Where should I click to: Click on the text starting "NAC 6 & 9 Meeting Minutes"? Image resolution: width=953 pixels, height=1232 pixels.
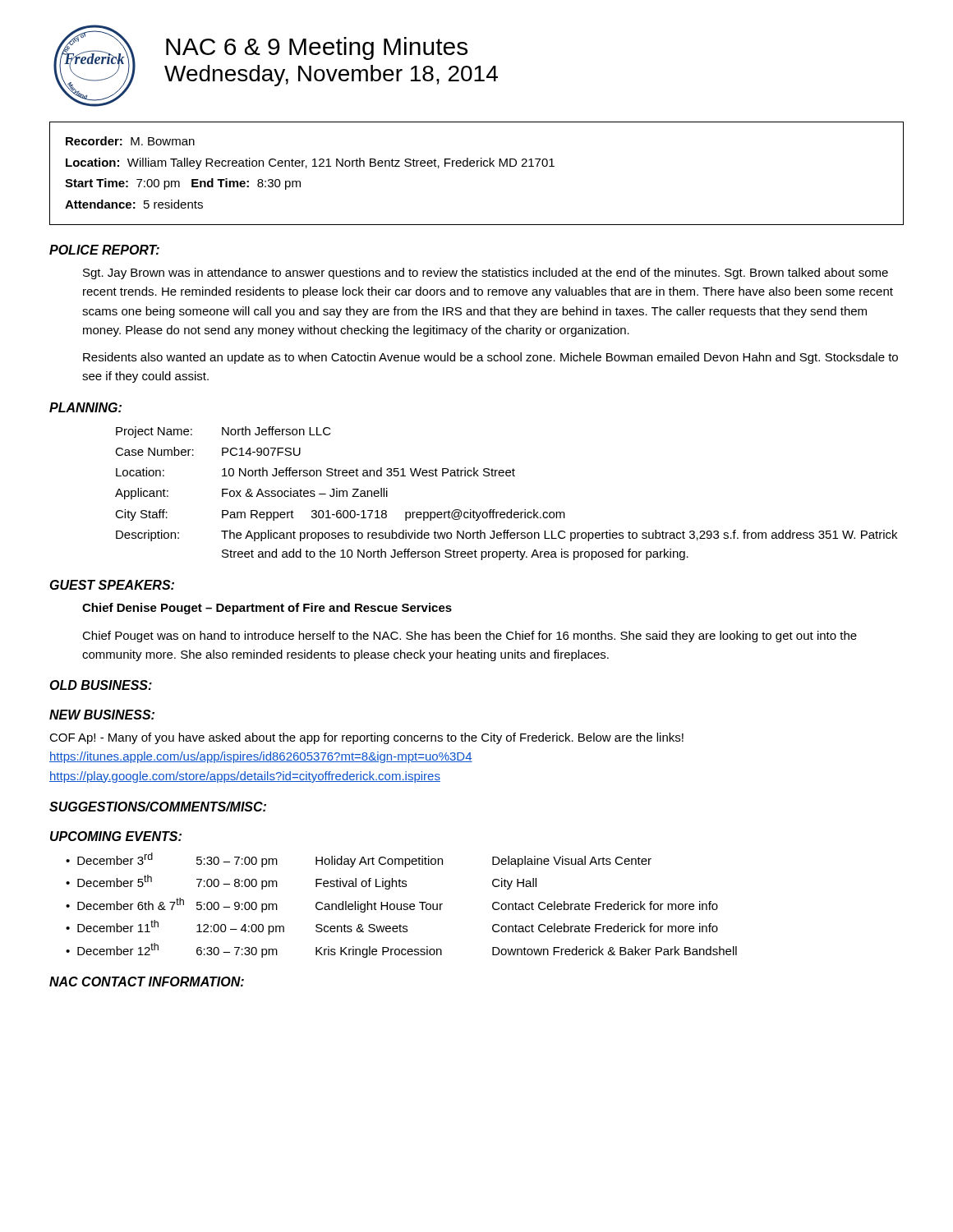pos(331,60)
